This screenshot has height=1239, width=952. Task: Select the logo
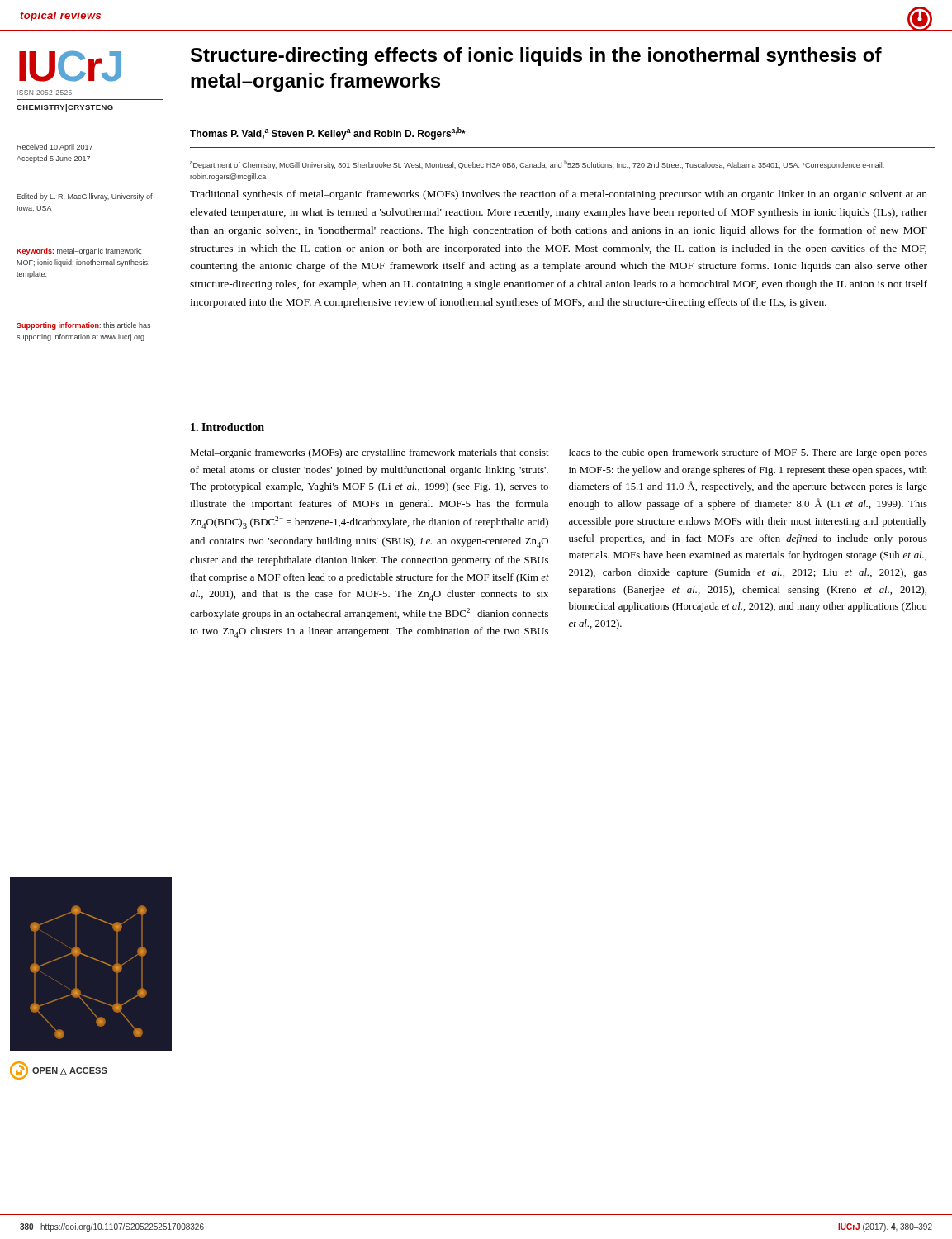tap(90, 78)
